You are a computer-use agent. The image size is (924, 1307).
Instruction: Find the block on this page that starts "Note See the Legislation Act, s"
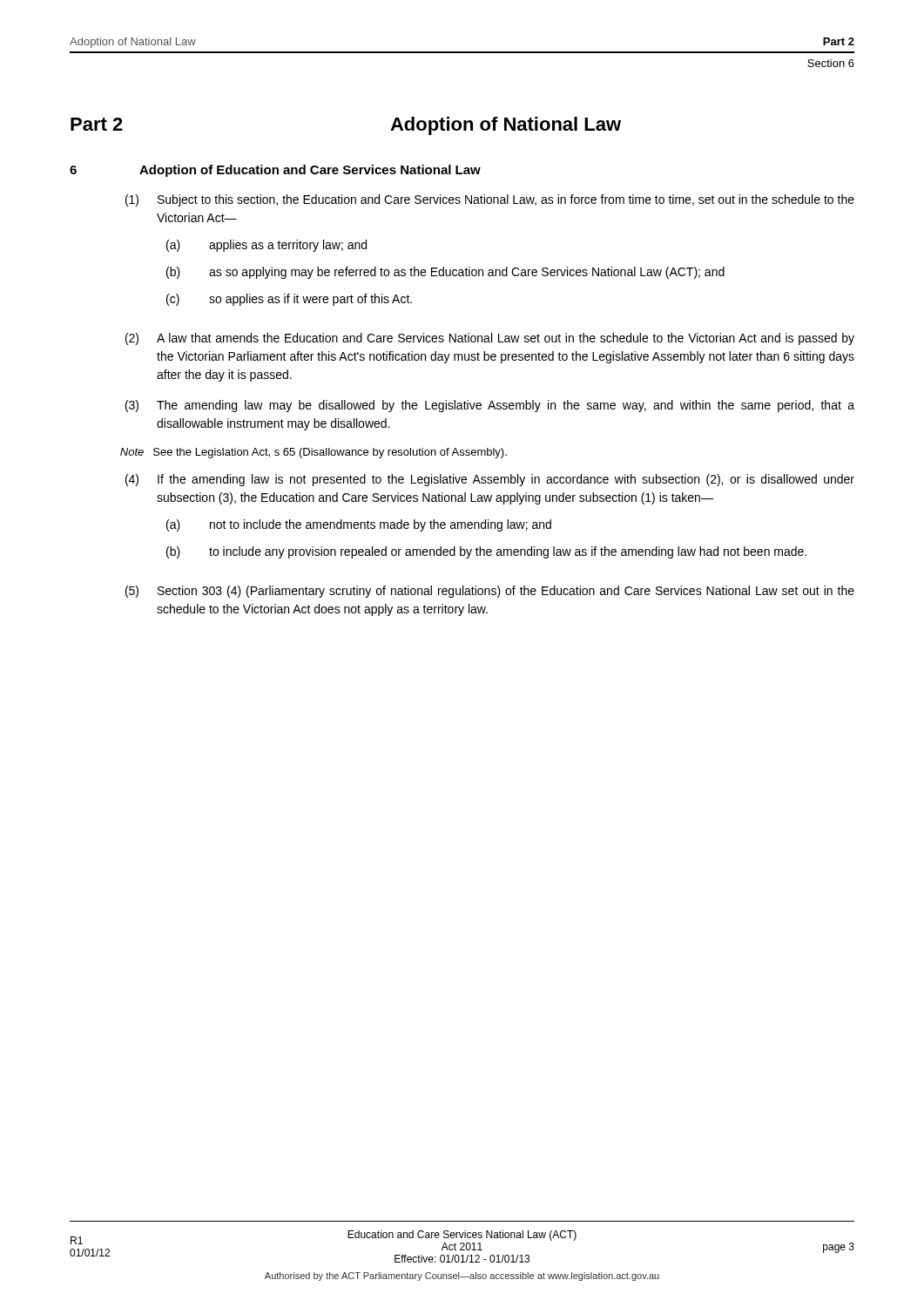[x=462, y=452]
